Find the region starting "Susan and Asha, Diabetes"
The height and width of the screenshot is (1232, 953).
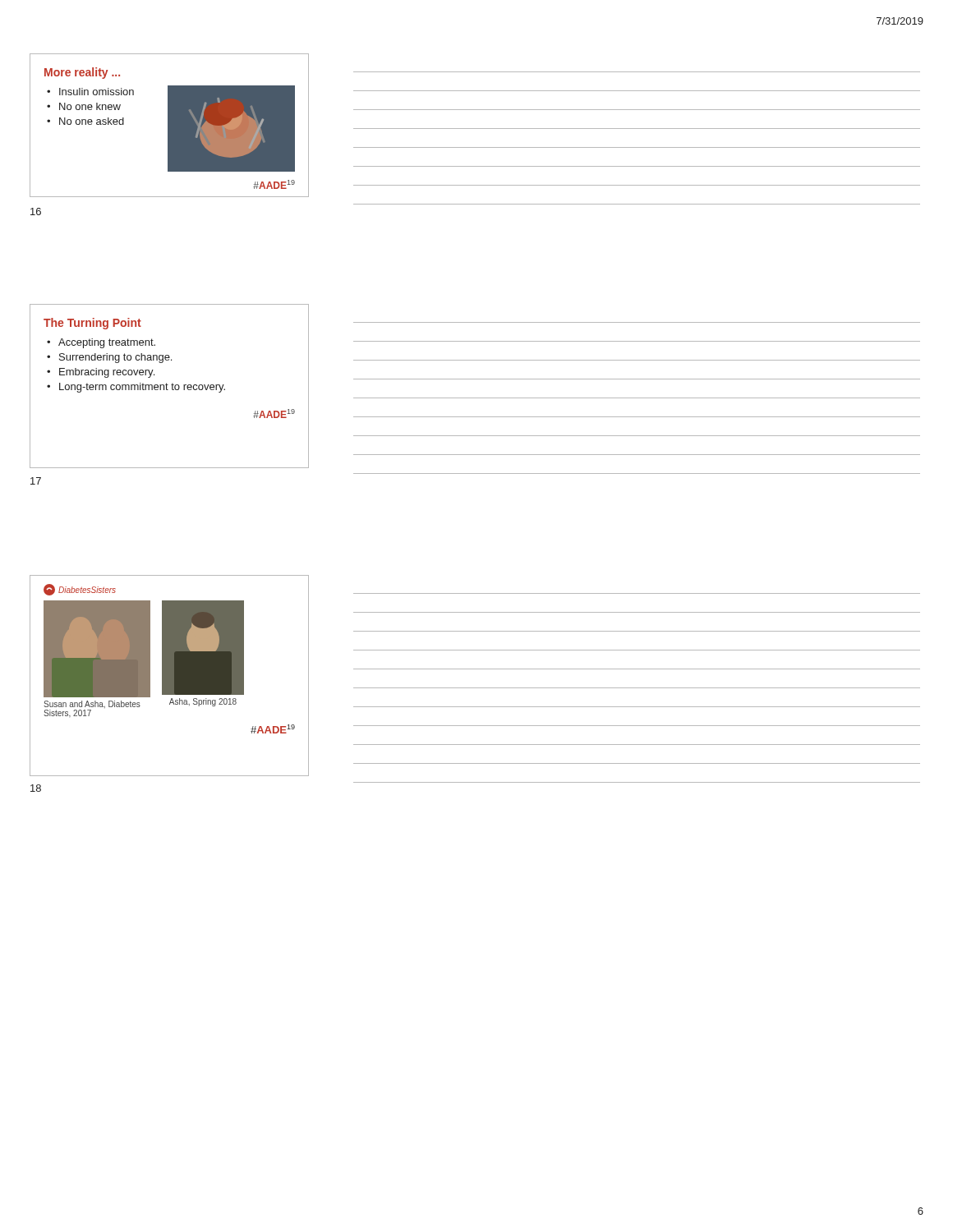click(92, 709)
